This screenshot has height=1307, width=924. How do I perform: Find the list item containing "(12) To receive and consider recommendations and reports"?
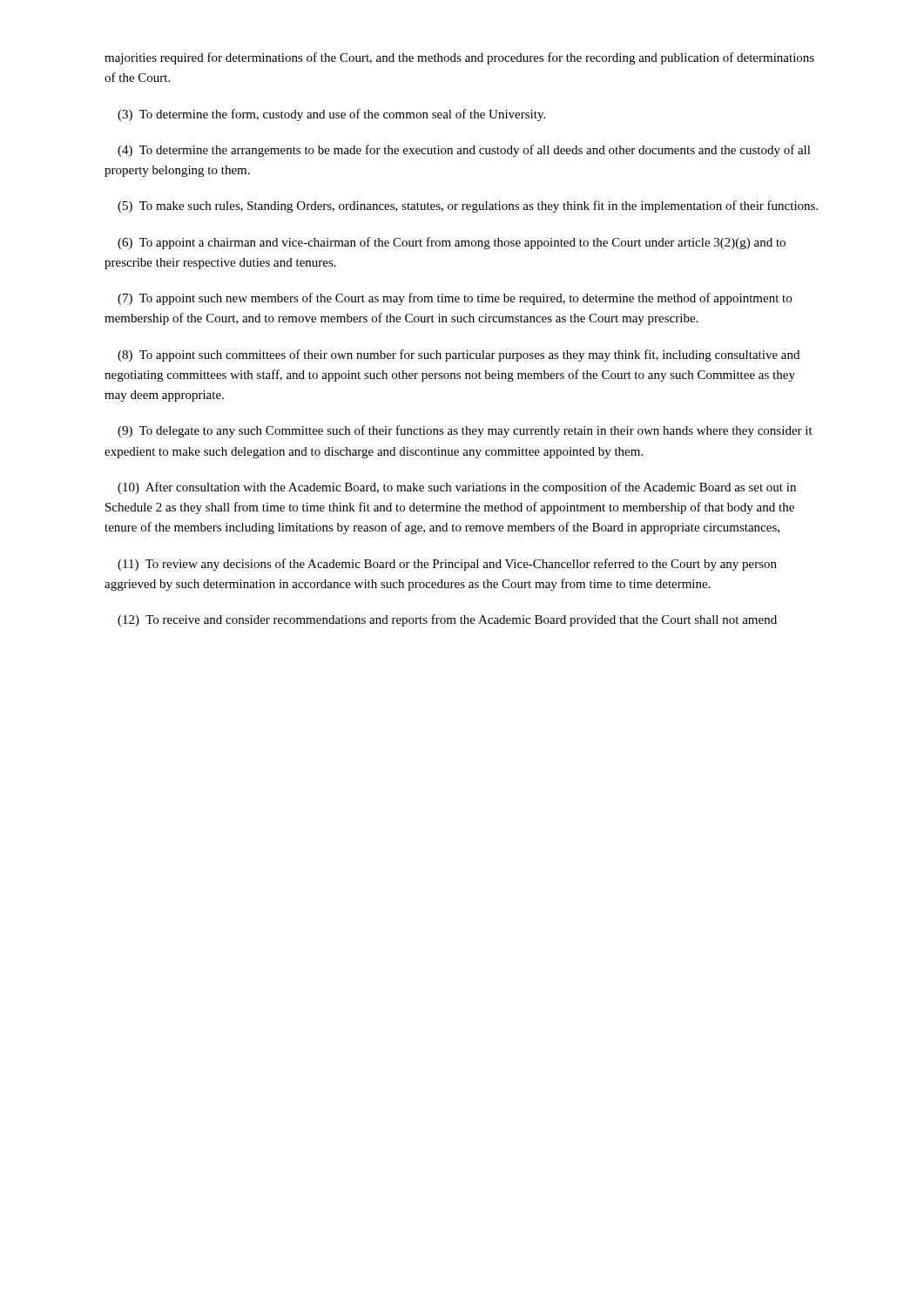coord(441,620)
